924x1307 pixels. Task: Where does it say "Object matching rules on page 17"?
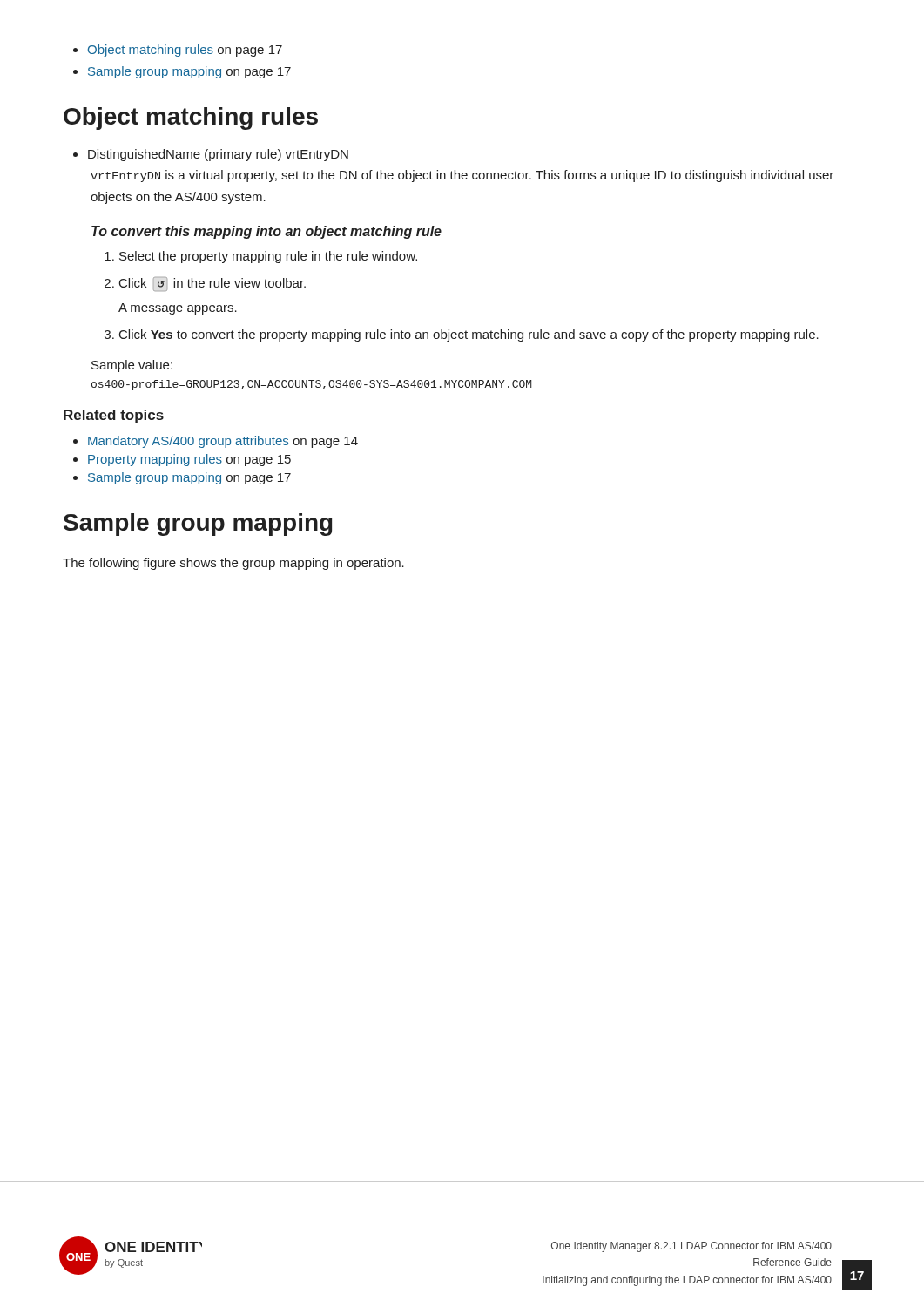click(x=178, y=51)
